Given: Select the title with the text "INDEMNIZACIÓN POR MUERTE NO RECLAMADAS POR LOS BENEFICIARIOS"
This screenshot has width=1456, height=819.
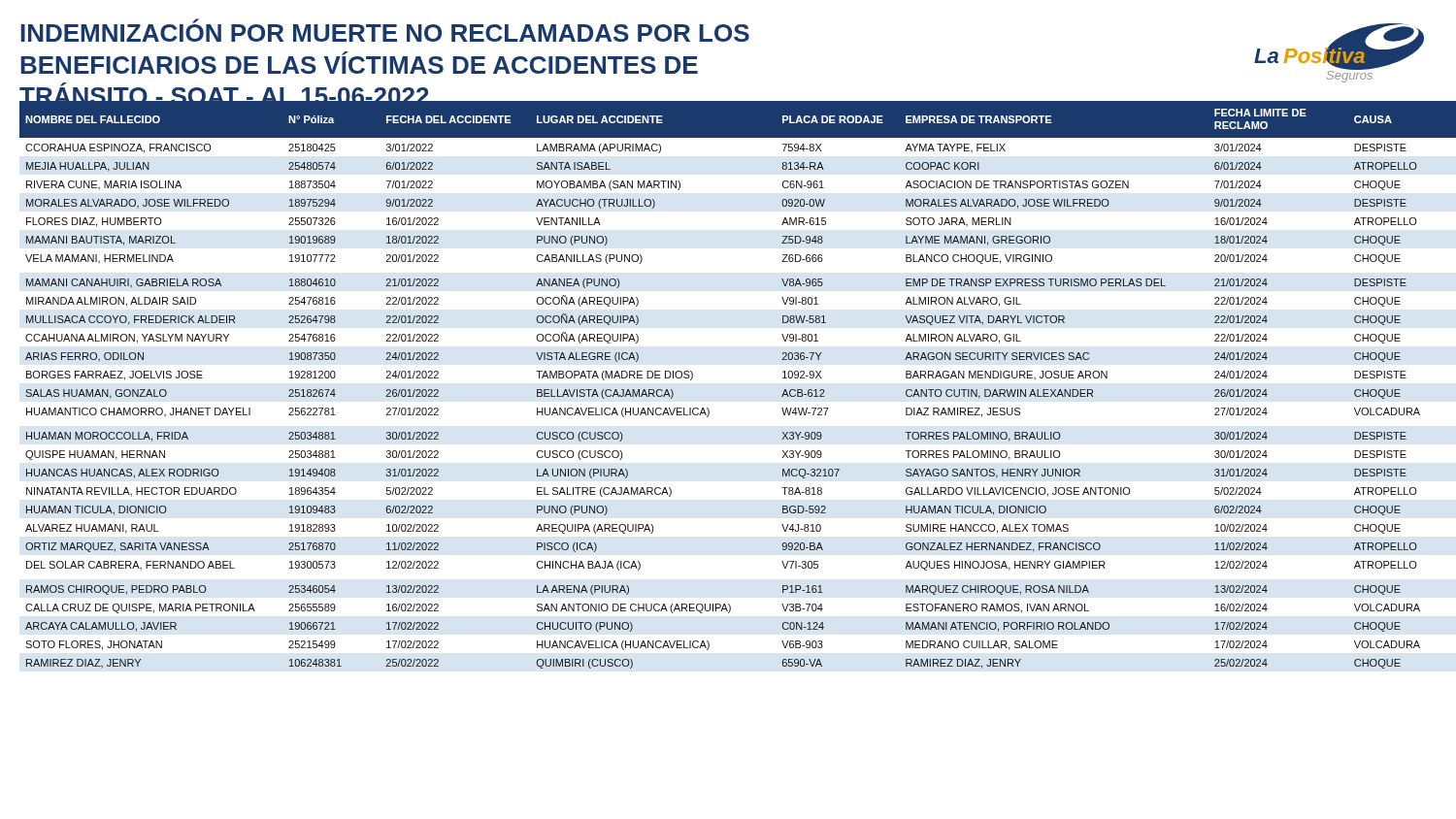Looking at the screenshot, I should [592, 65].
